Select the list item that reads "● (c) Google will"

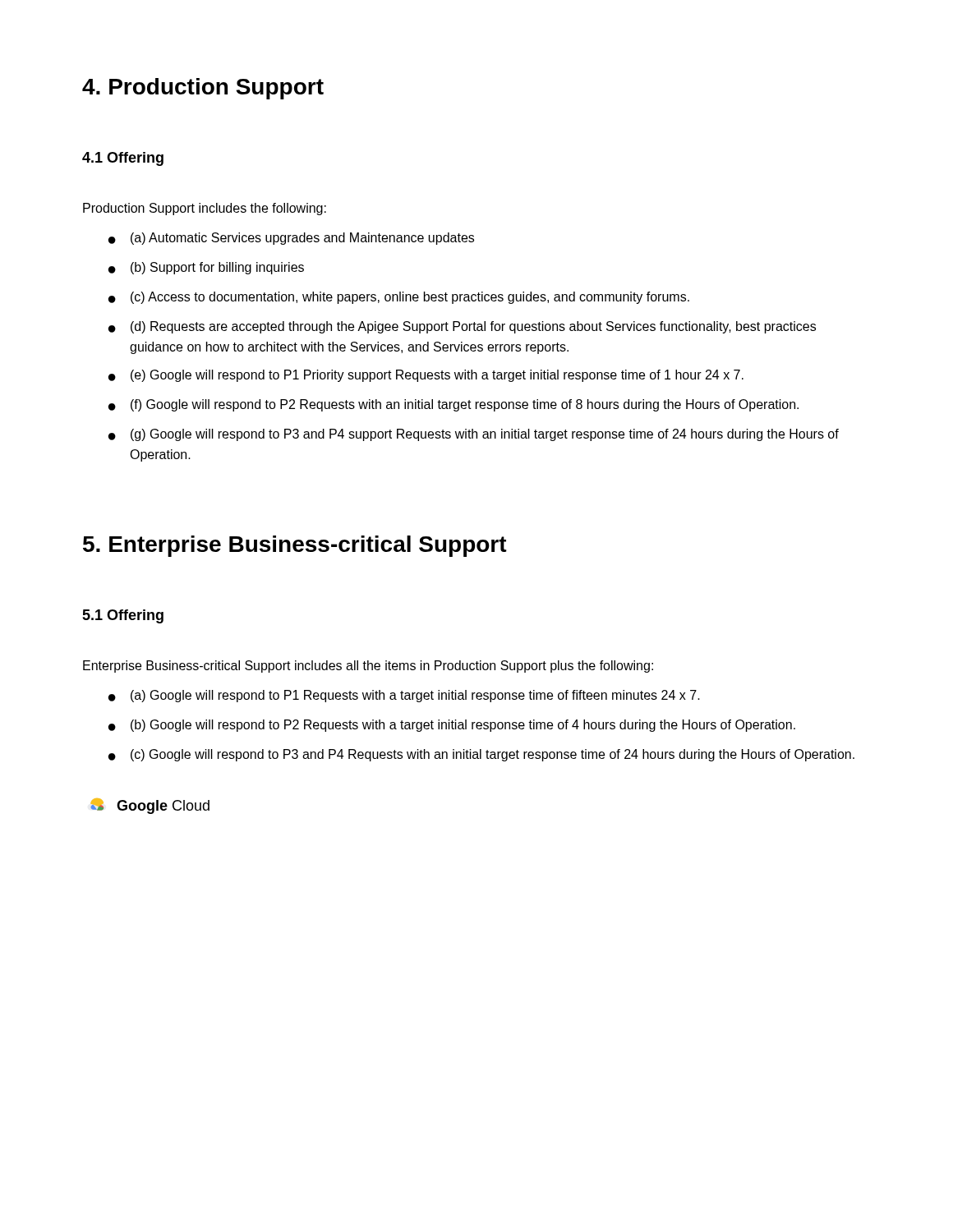(489, 755)
